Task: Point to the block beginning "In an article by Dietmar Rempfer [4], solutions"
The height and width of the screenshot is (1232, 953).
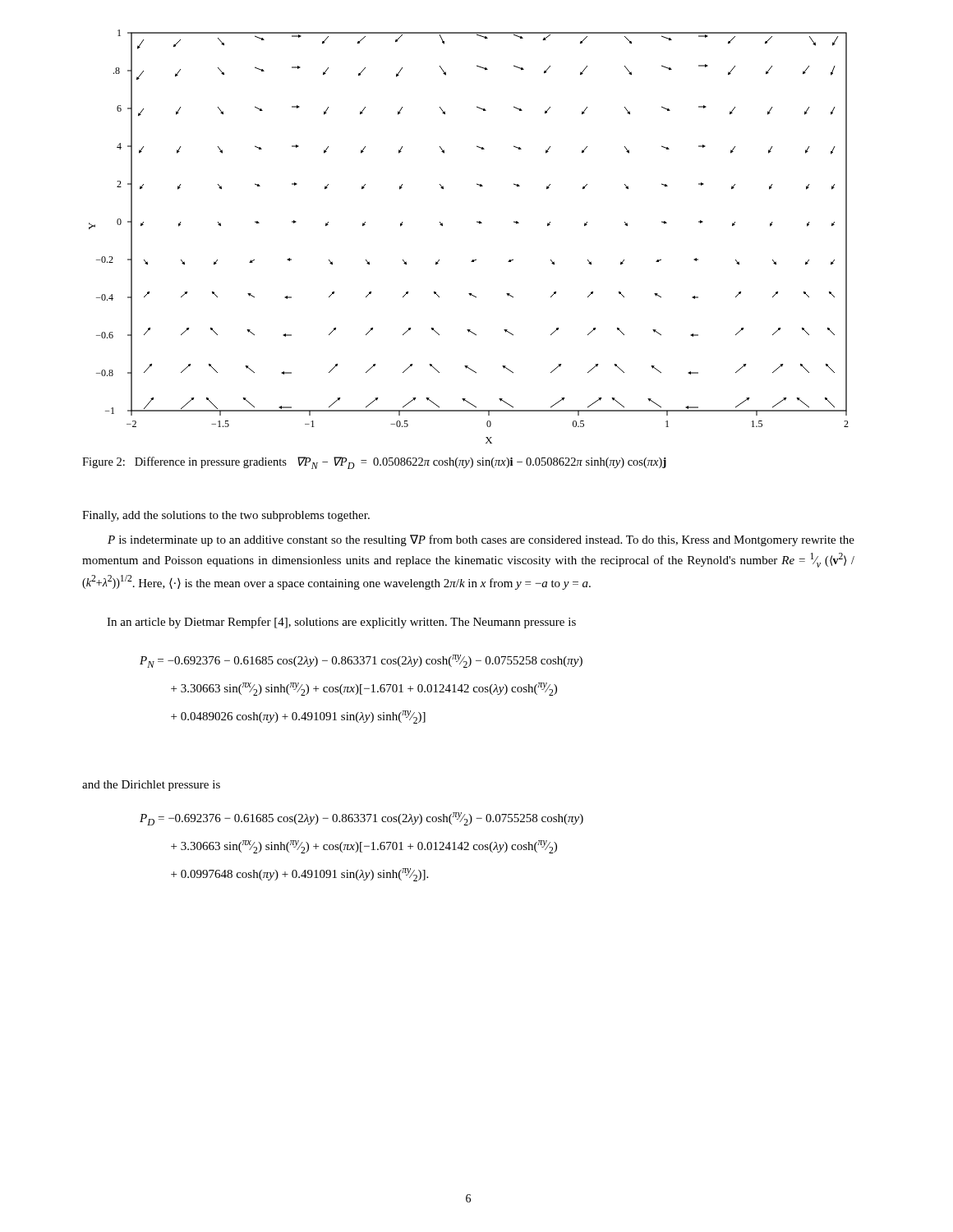Action: 329,622
